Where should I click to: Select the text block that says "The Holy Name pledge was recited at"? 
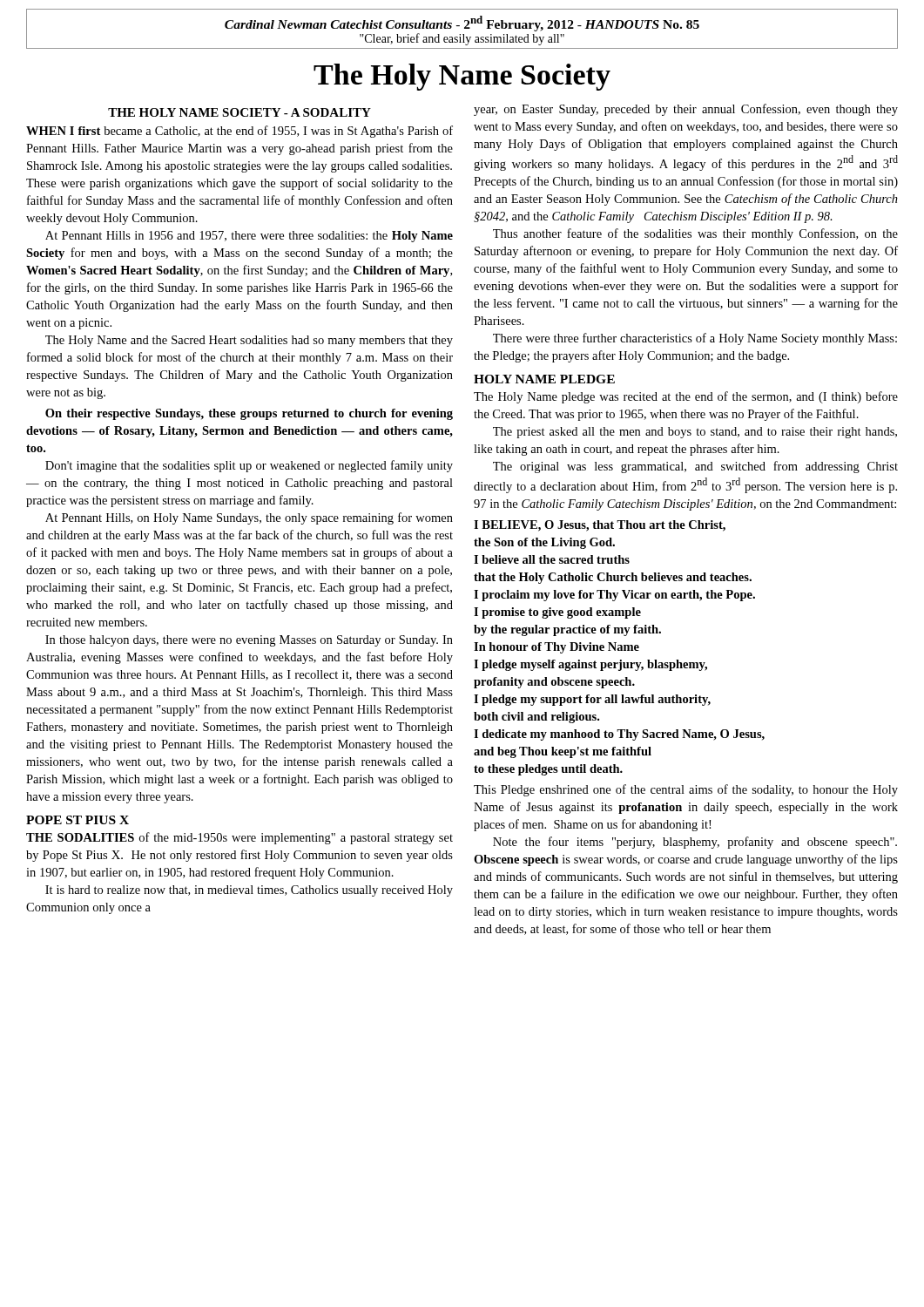point(686,450)
